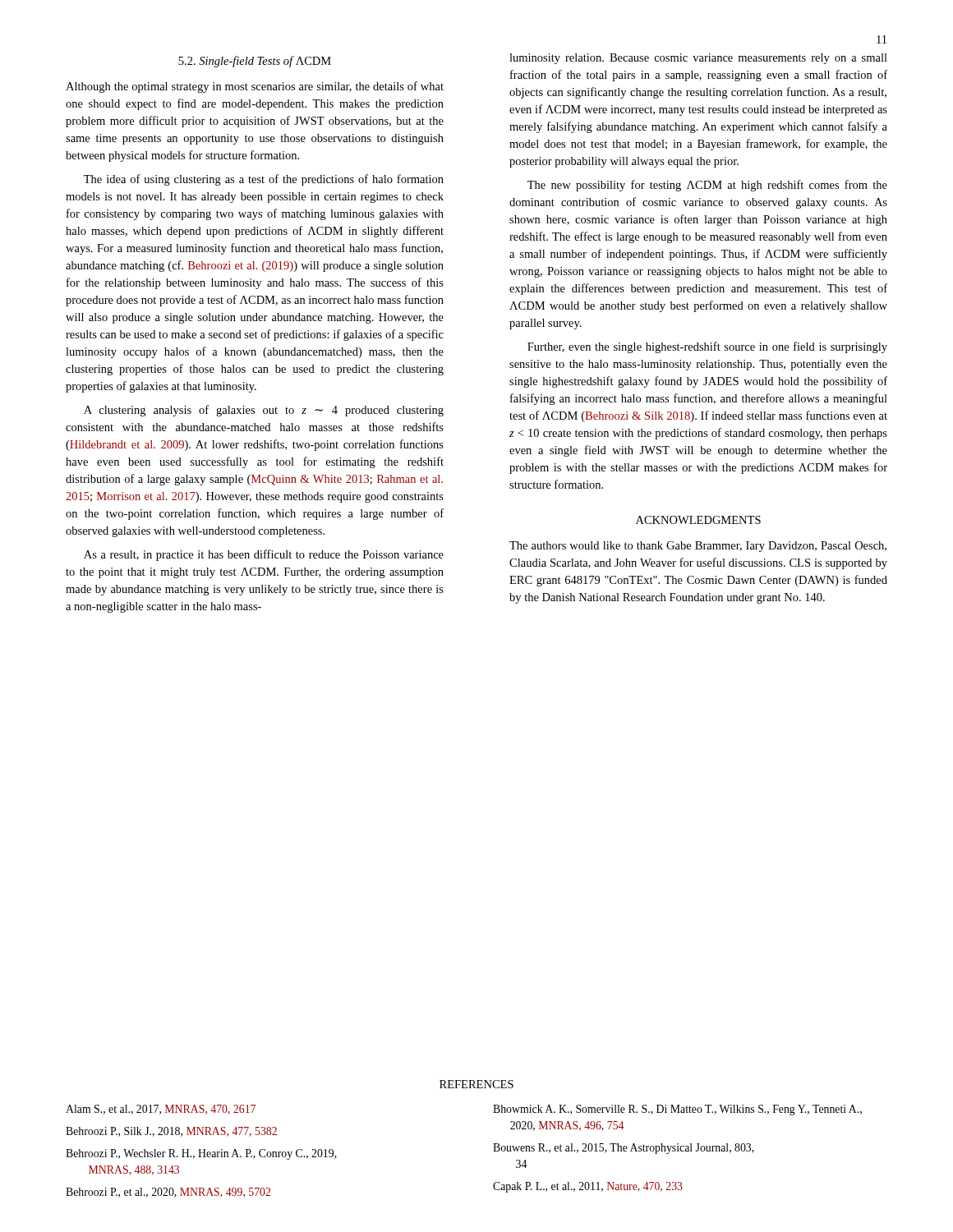Locate the block of text that opens with "Capak P. L., et al., 2011,"

[588, 1186]
